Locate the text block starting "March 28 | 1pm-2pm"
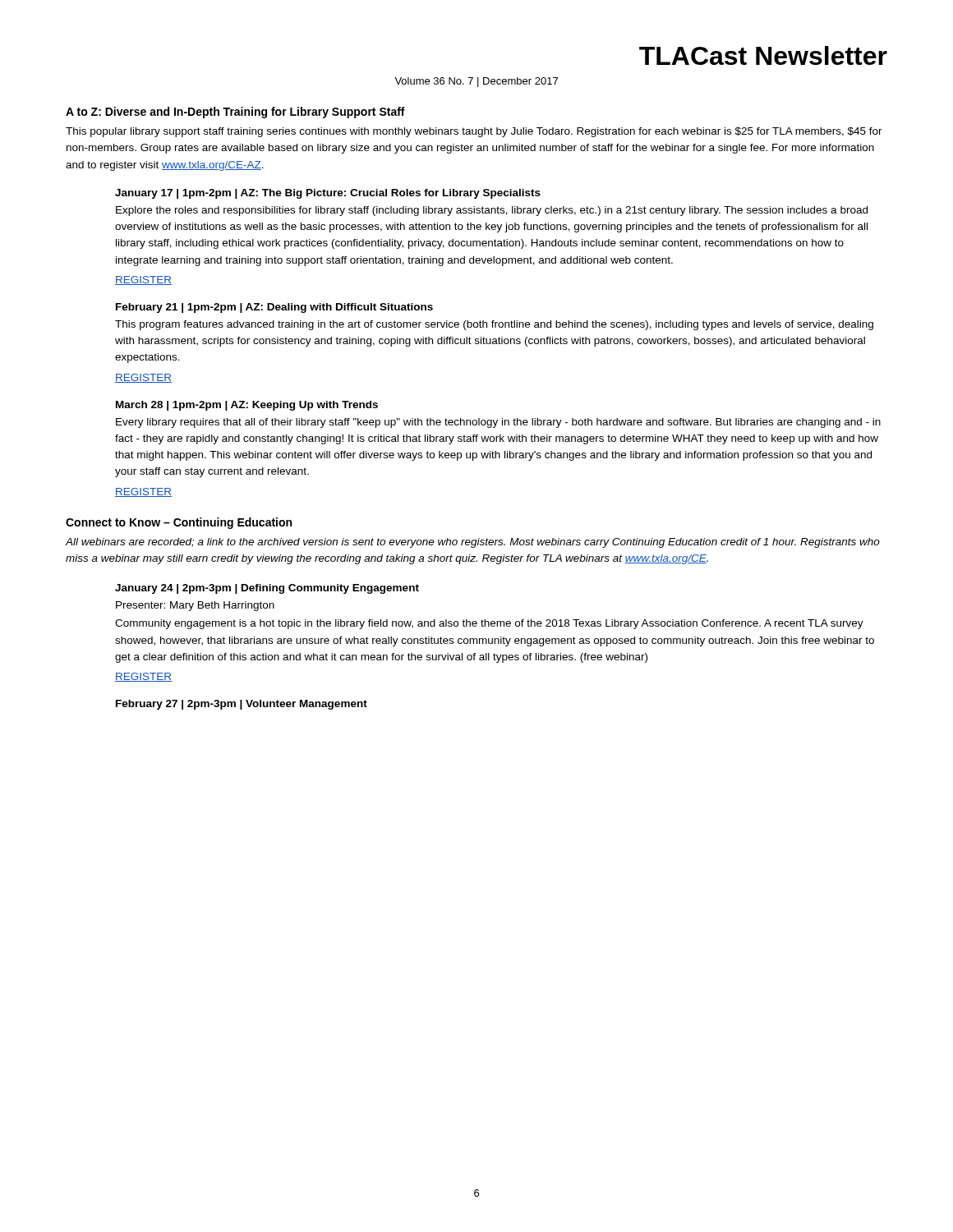This screenshot has width=953, height=1232. click(247, 404)
